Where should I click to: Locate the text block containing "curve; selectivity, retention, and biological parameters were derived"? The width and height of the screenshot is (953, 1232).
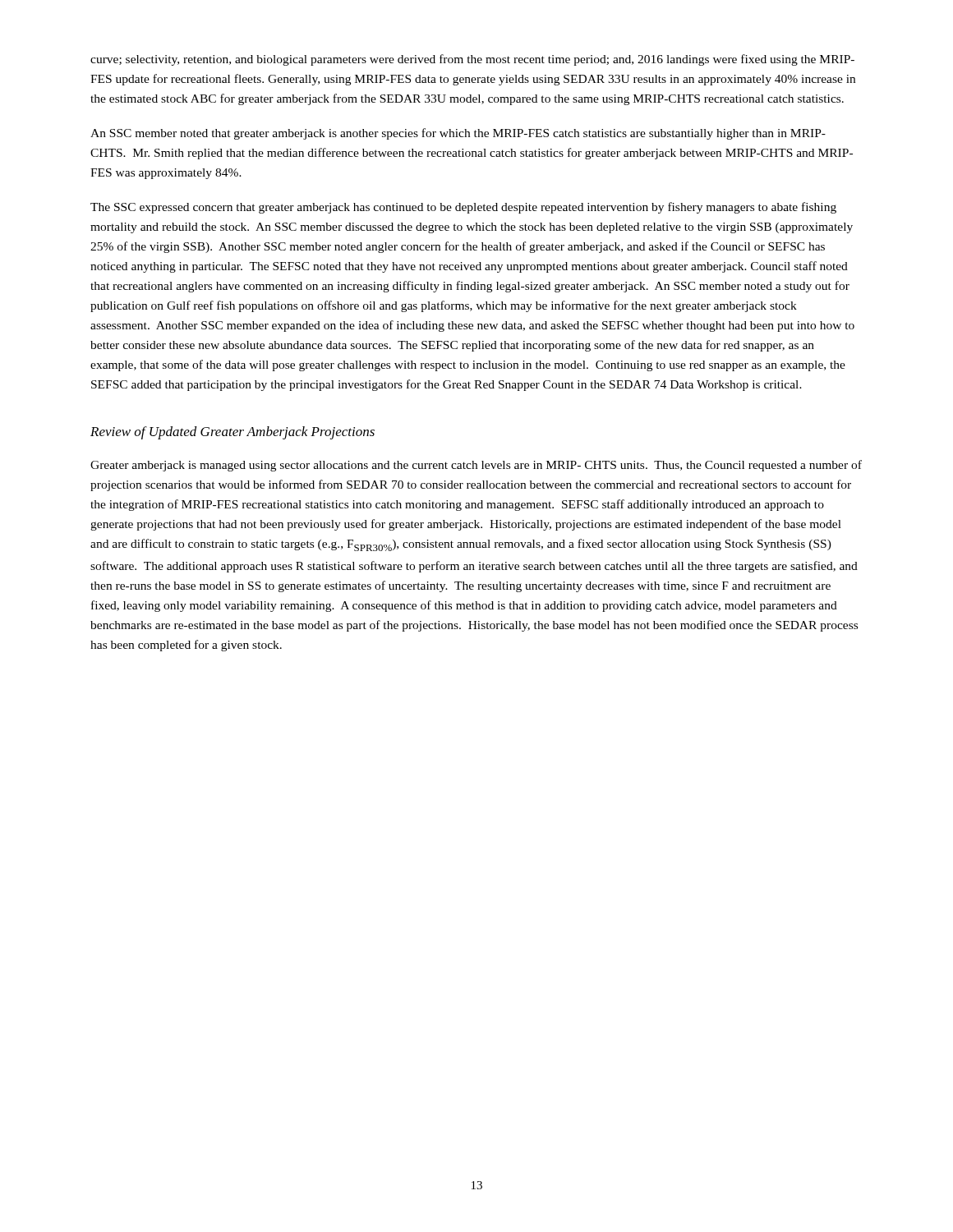(473, 78)
